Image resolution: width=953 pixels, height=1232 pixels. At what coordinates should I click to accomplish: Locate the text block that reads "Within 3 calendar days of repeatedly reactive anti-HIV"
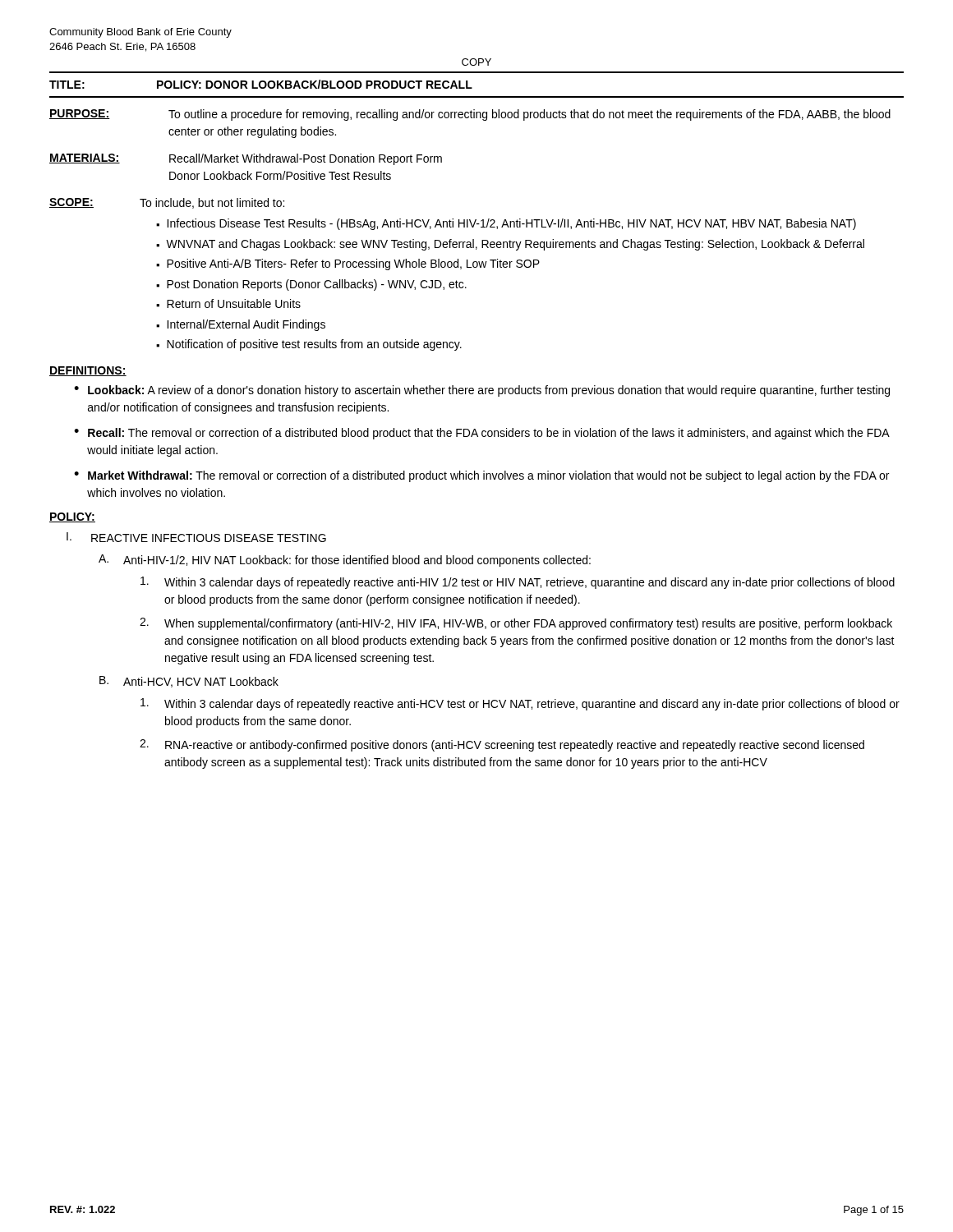(x=522, y=591)
